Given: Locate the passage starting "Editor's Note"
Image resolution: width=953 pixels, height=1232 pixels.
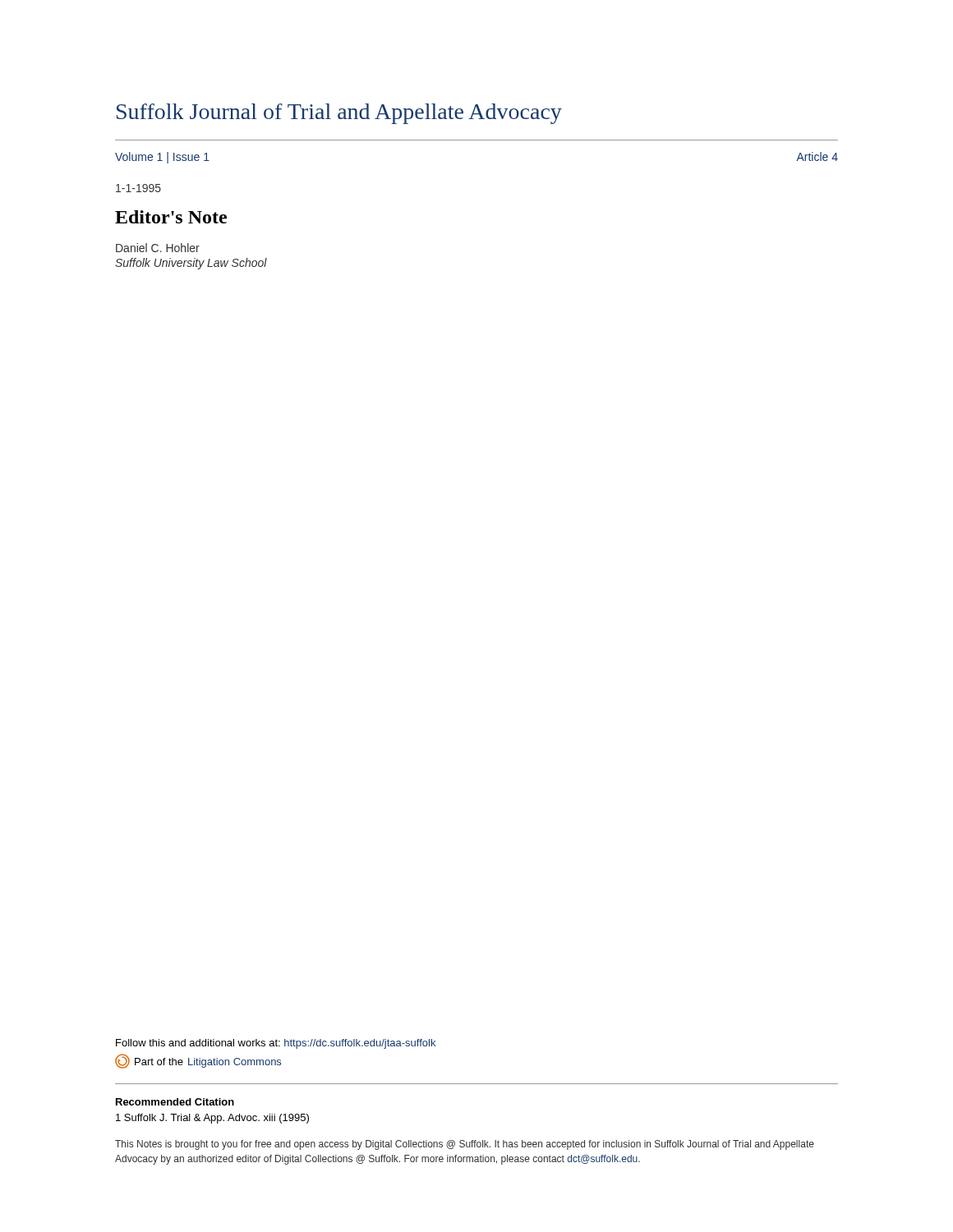Looking at the screenshot, I should [x=171, y=217].
